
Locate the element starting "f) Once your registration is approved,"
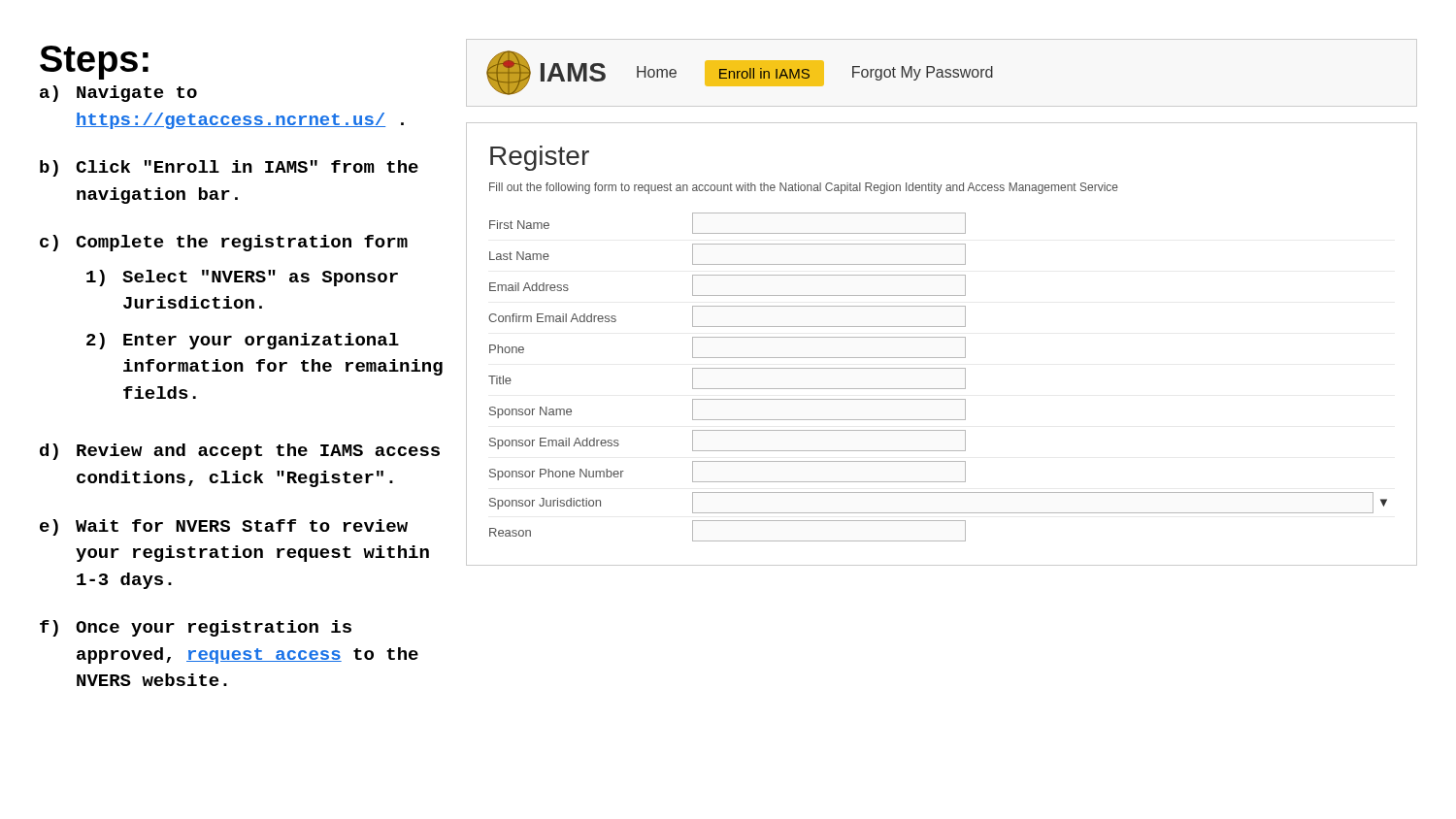coord(243,655)
